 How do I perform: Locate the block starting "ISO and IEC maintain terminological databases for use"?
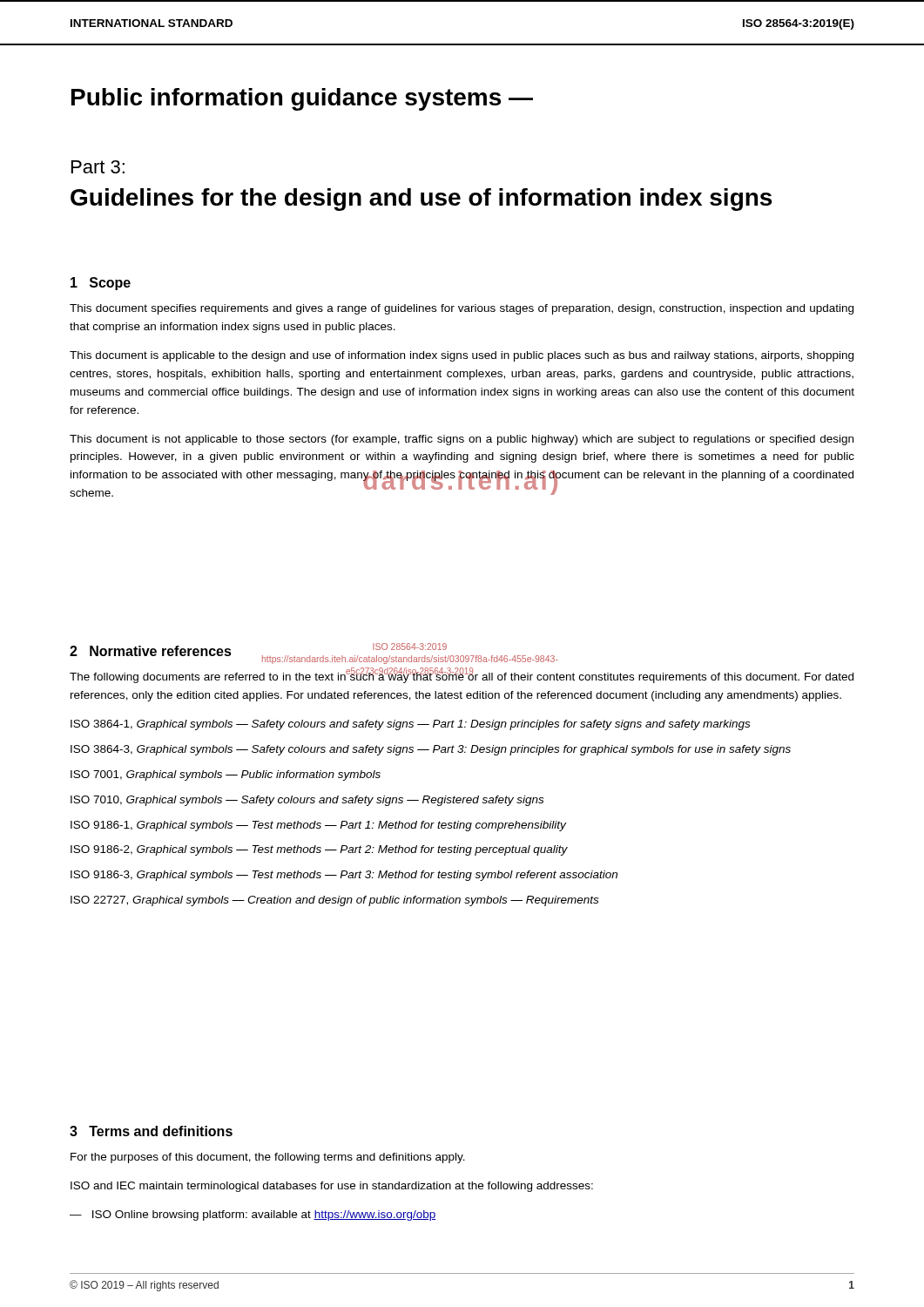pyautogui.click(x=332, y=1185)
